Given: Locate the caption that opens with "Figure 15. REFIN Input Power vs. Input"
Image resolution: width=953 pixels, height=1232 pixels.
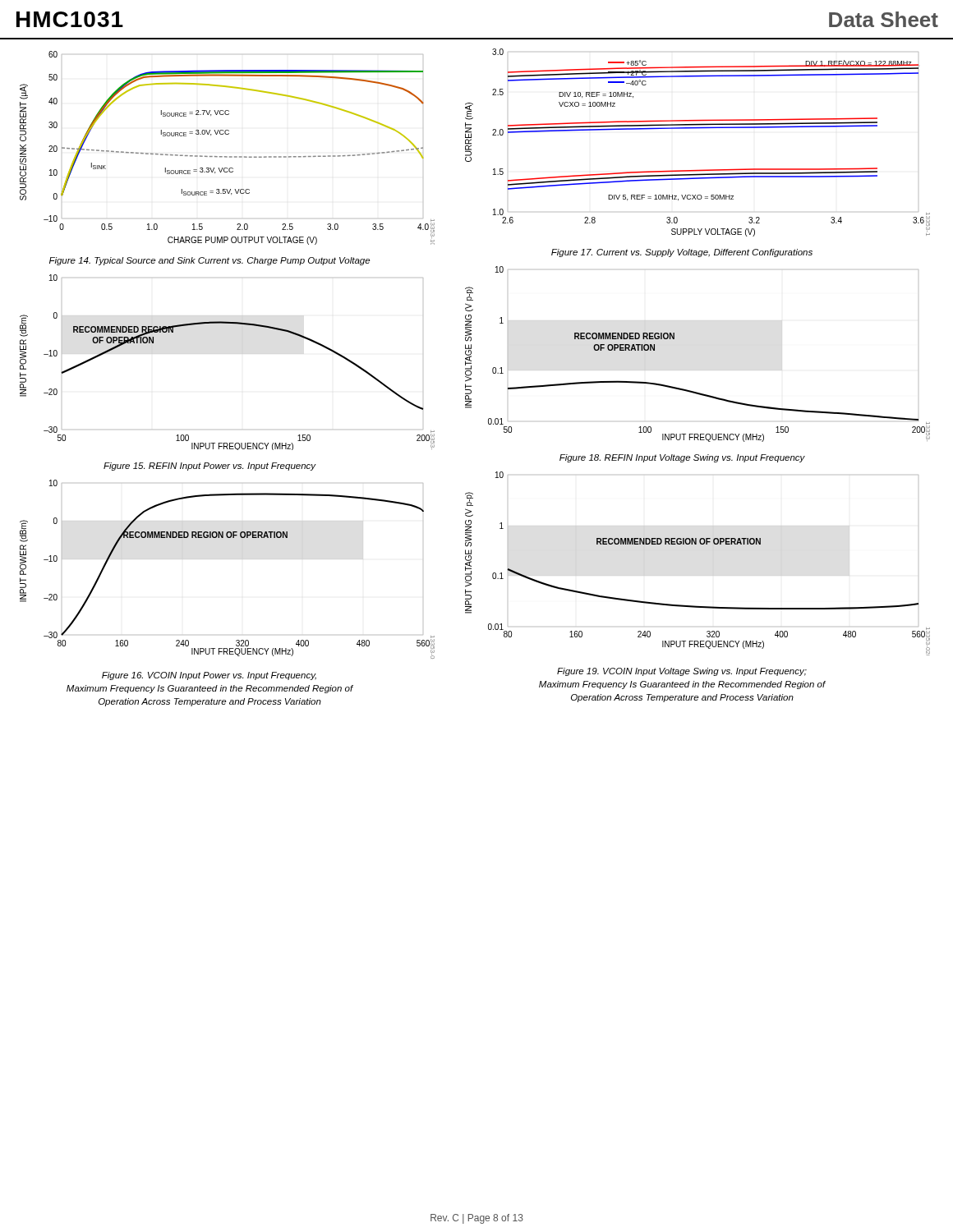Looking at the screenshot, I should [x=209, y=466].
